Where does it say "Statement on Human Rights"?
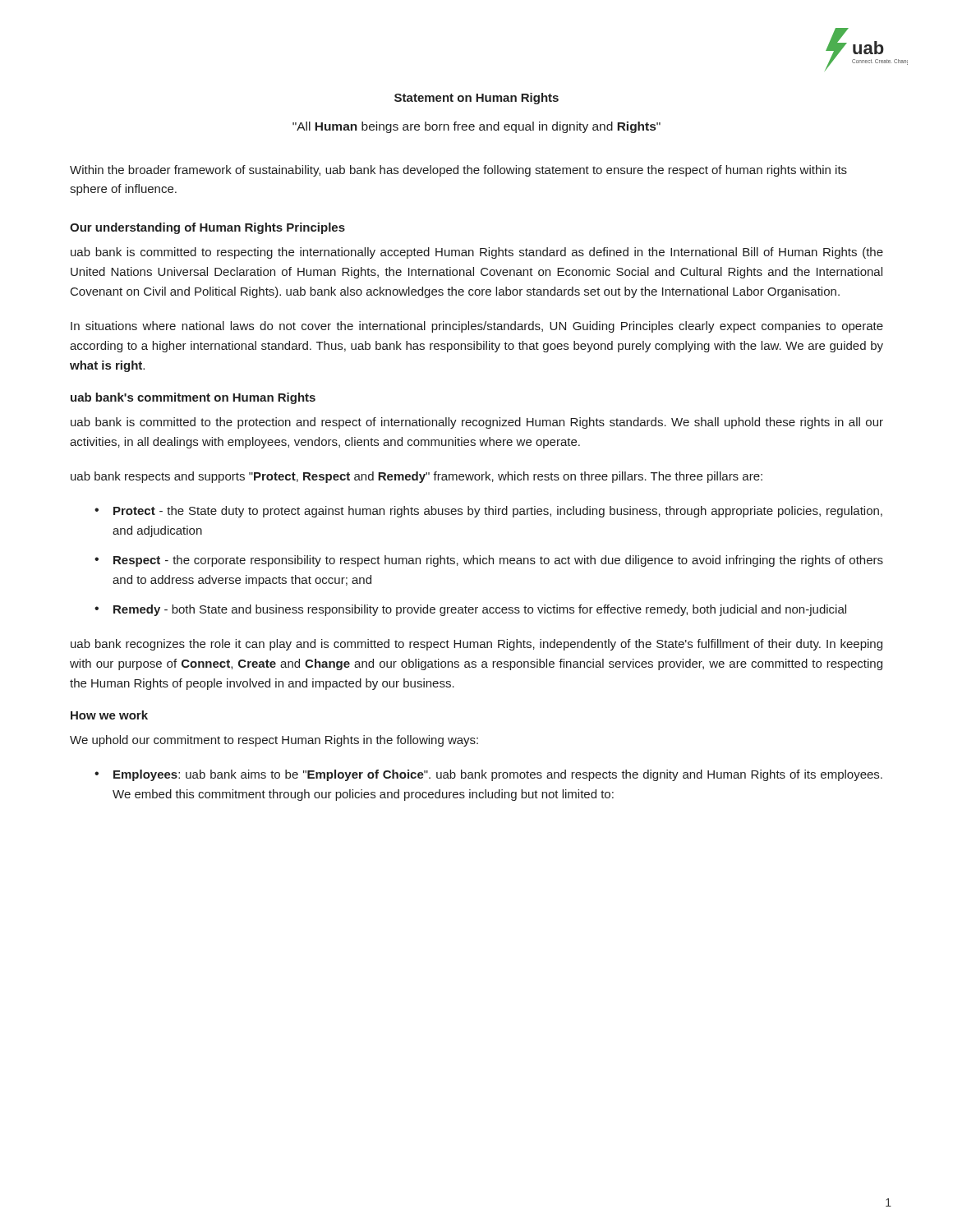The image size is (953, 1232). point(476,97)
